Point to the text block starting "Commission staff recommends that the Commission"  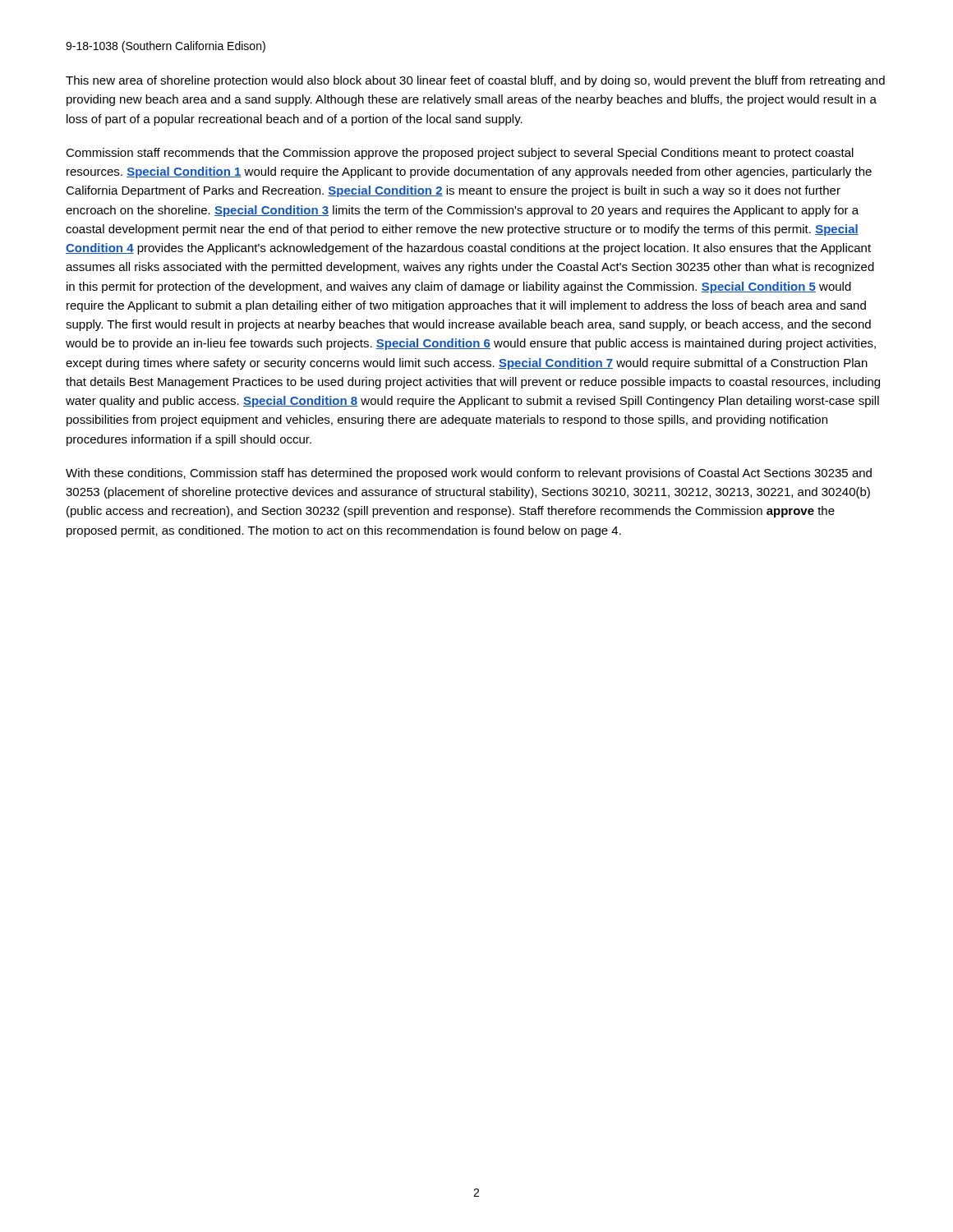[x=473, y=295]
